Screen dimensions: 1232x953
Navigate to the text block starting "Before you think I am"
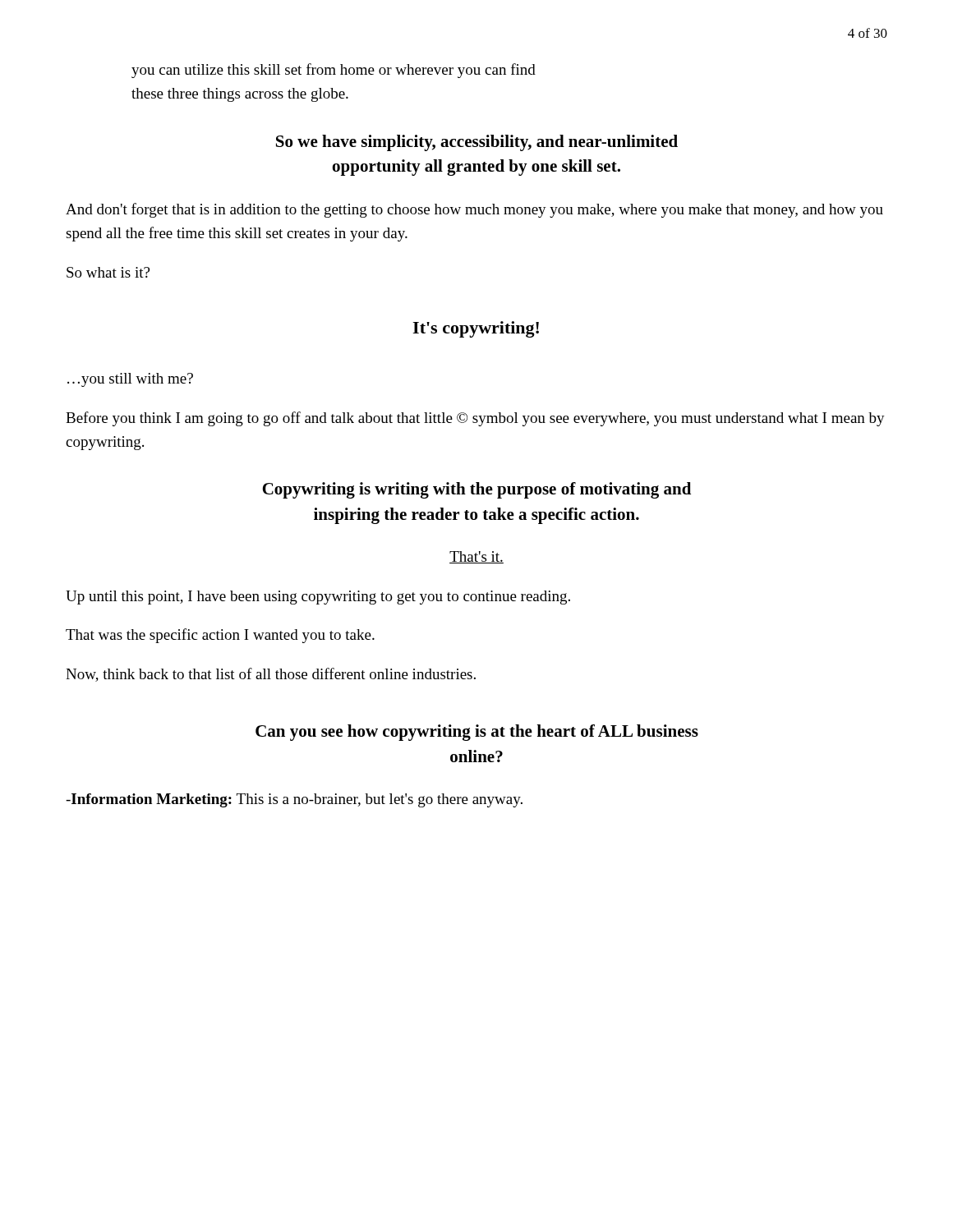click(475, 429)
